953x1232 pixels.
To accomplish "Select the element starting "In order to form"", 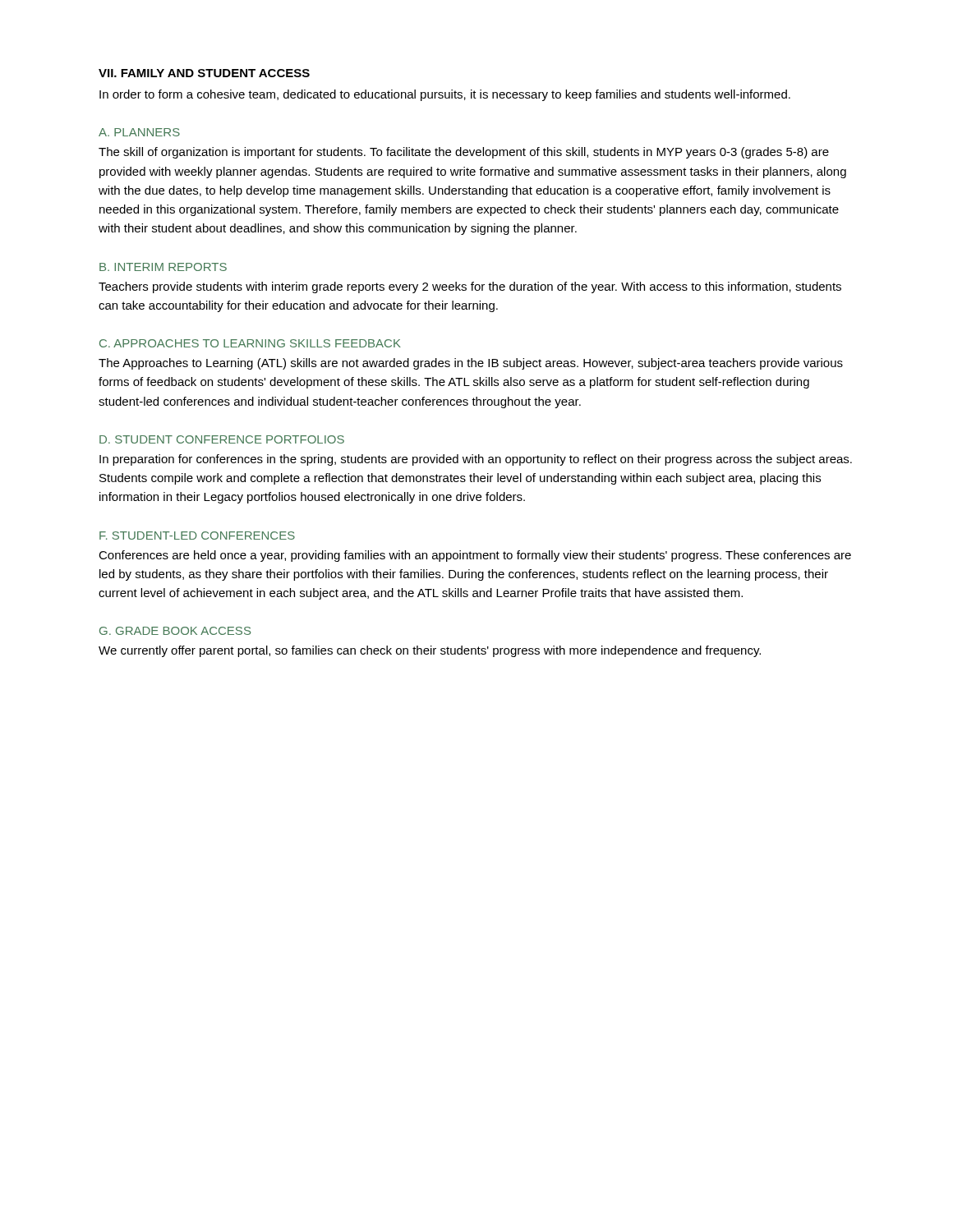I will [x=445, y=94].
